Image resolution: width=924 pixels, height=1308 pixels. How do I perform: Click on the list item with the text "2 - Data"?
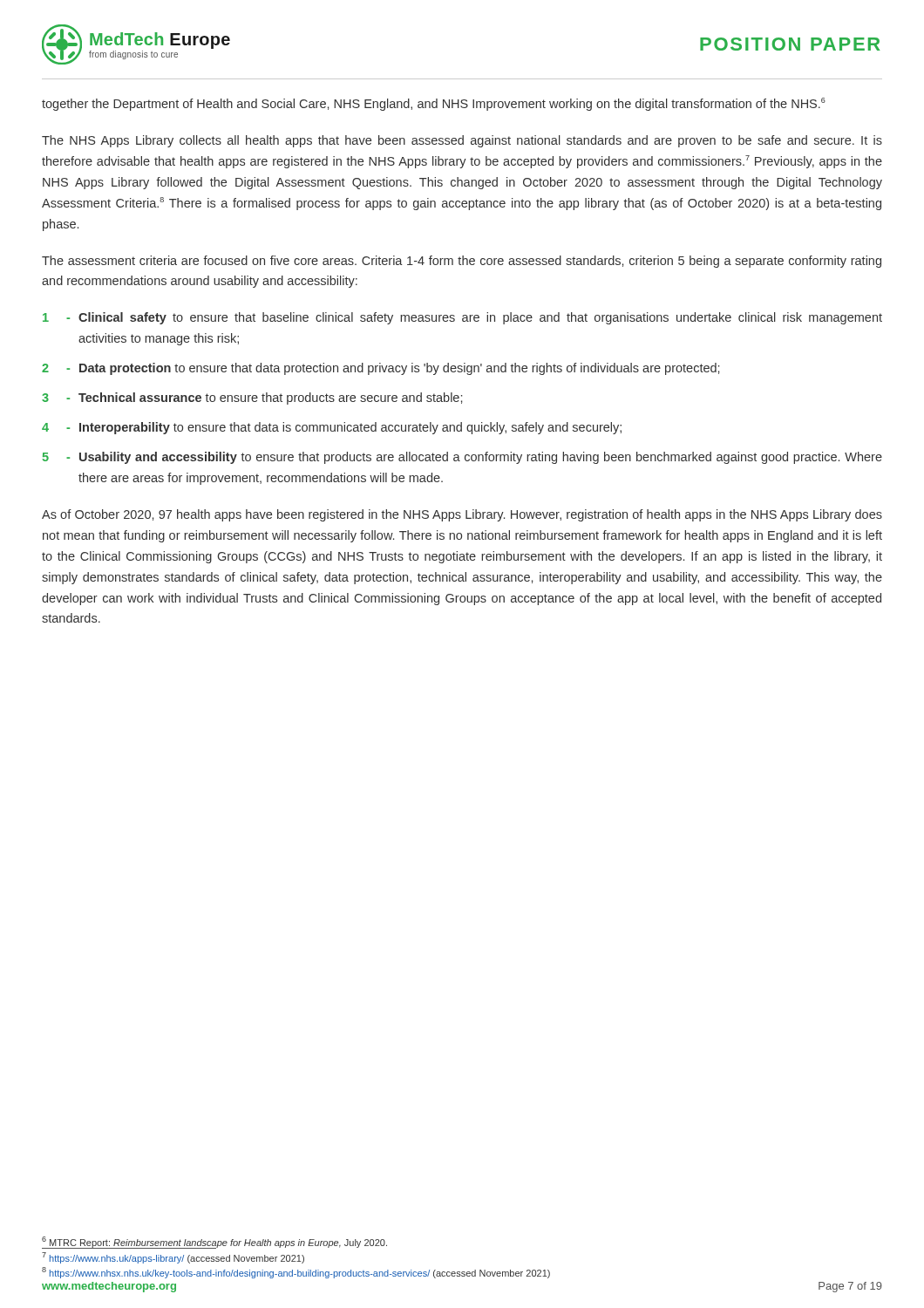tap(462, 369)
